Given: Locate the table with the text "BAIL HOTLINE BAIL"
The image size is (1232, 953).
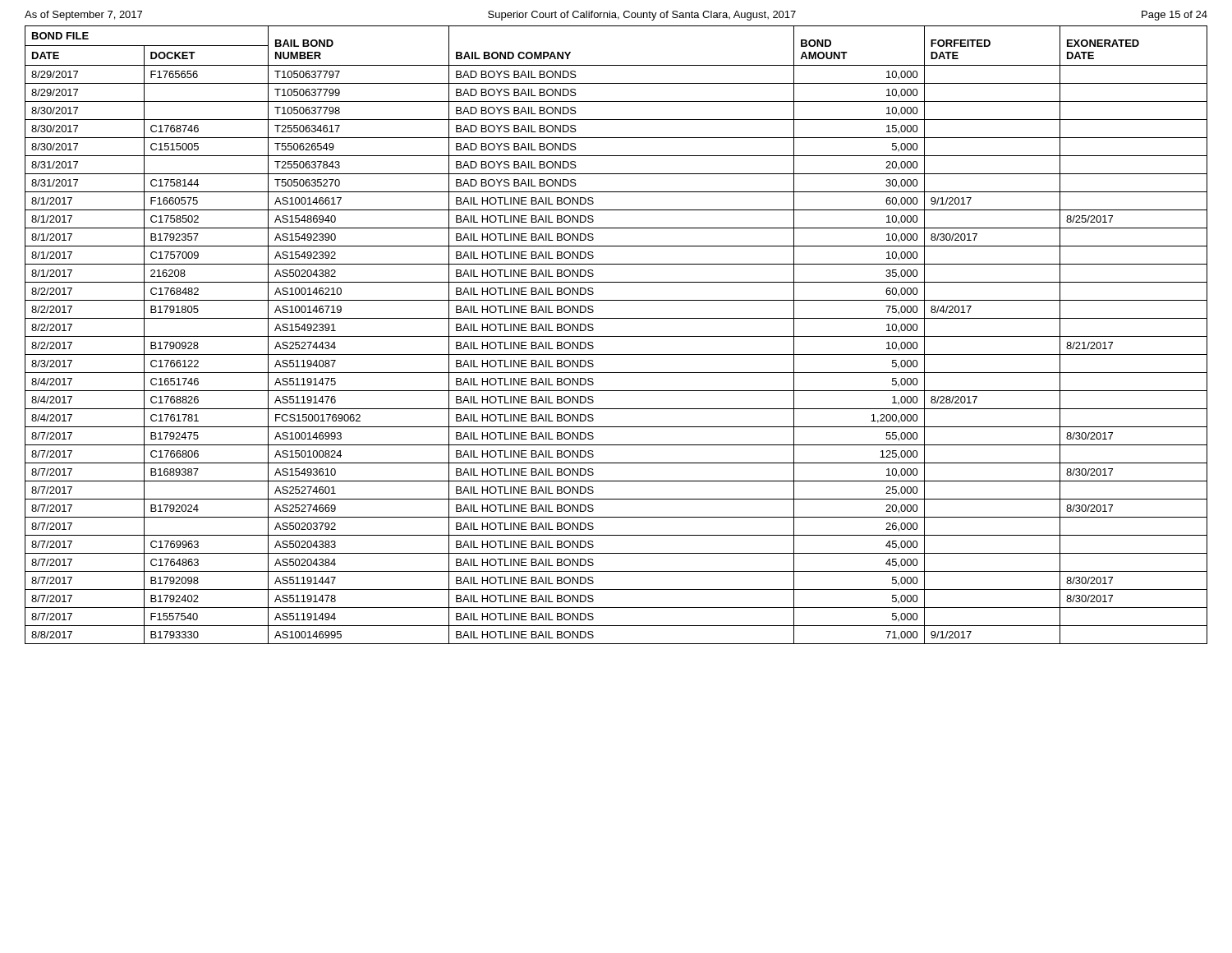Looking at the screenshot, I should click(x=616, y=335).
